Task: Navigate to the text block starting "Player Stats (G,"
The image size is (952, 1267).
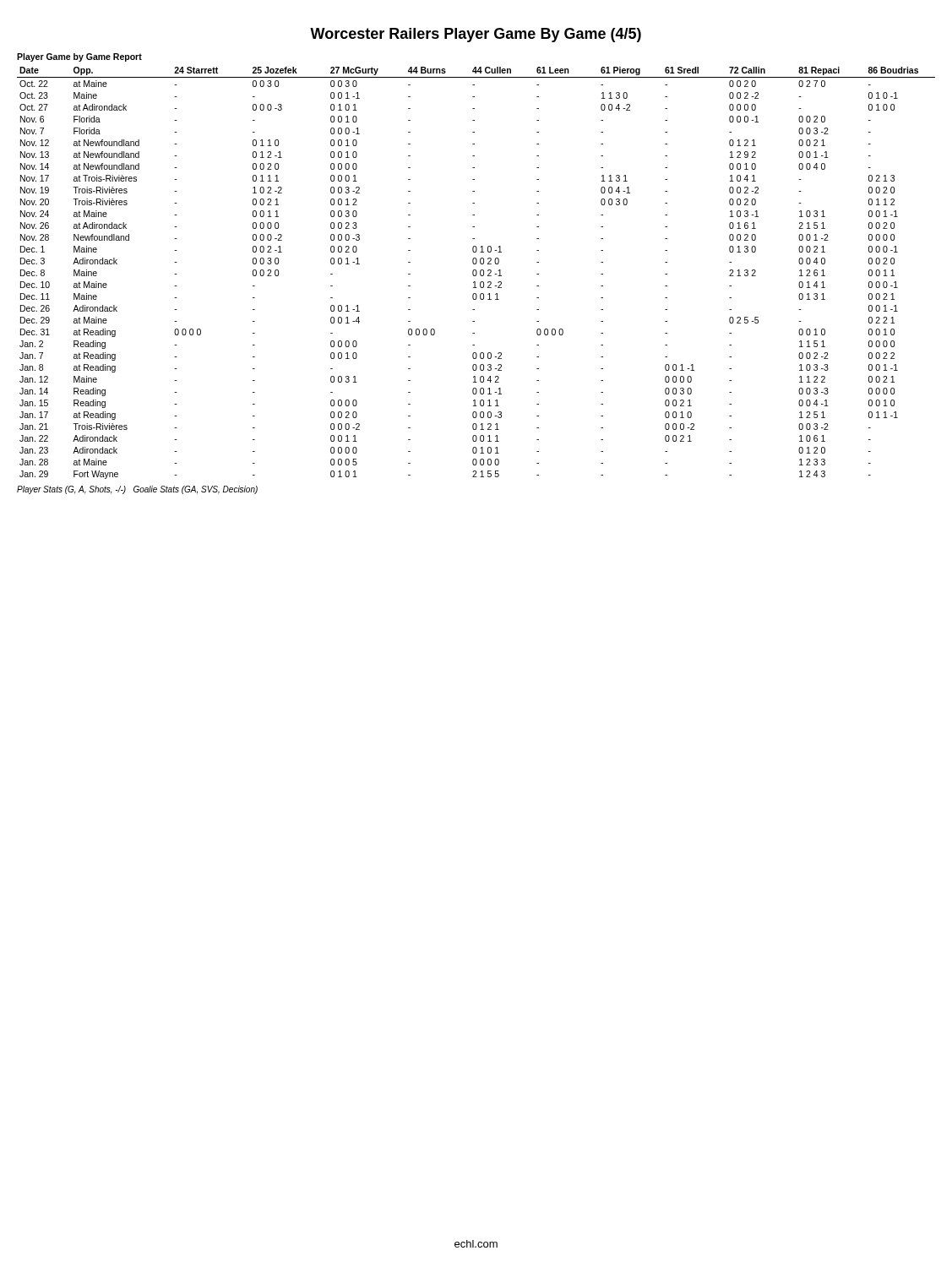Action: [137, 490]
